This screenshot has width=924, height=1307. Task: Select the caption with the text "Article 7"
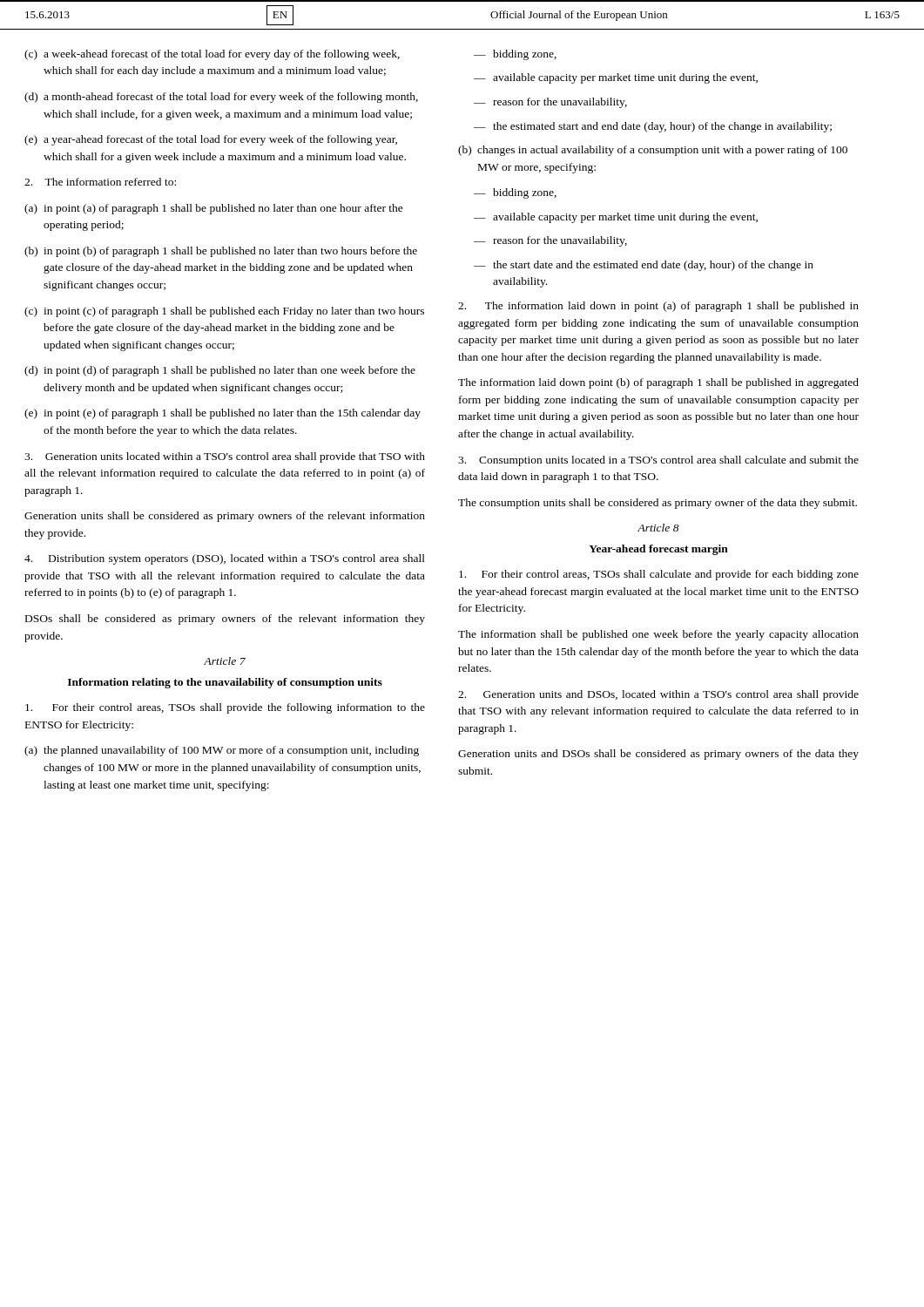point(225,661)
